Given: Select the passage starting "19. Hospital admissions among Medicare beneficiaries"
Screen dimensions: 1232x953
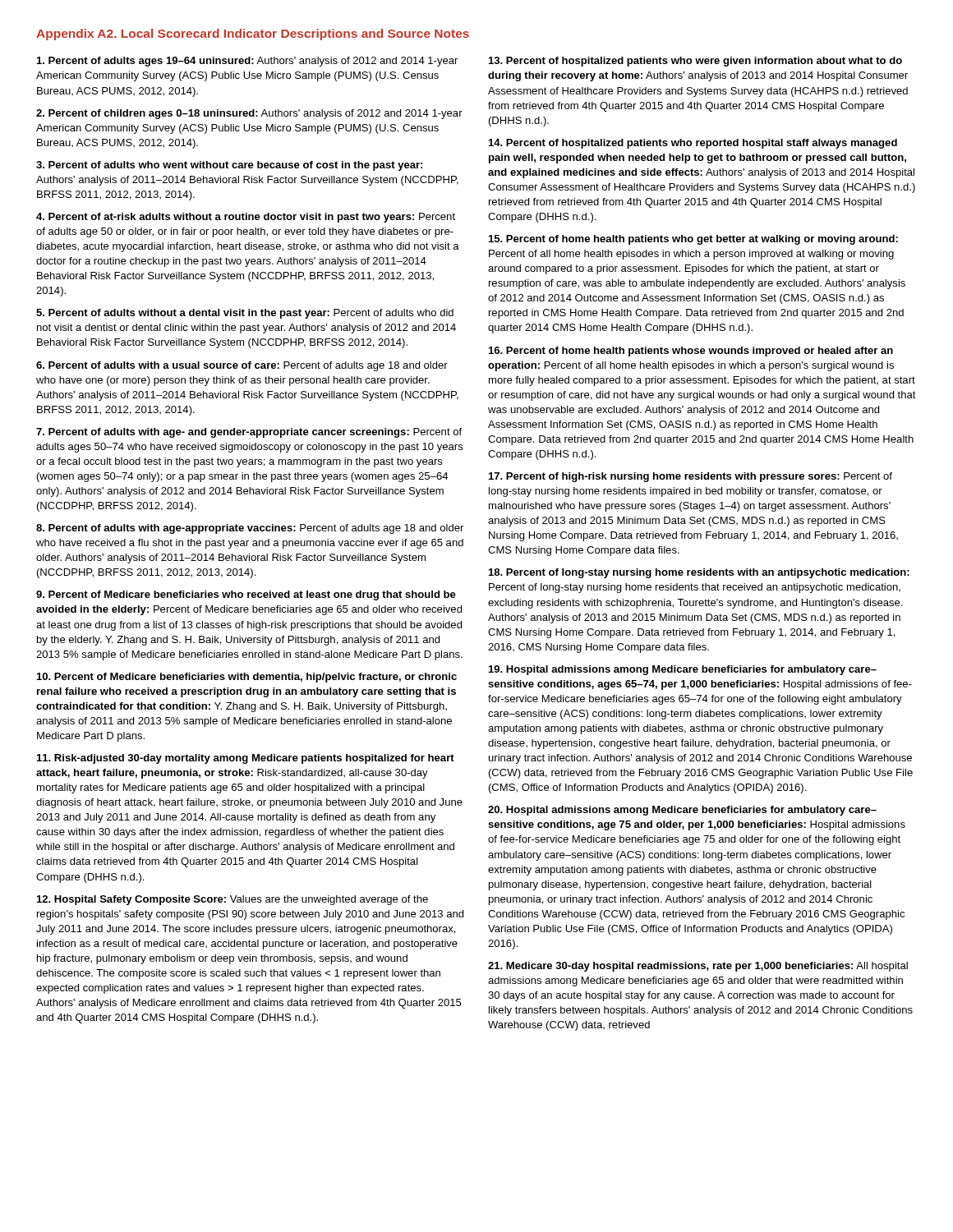Looking at the screenshot, I should (x=700, y=728).
